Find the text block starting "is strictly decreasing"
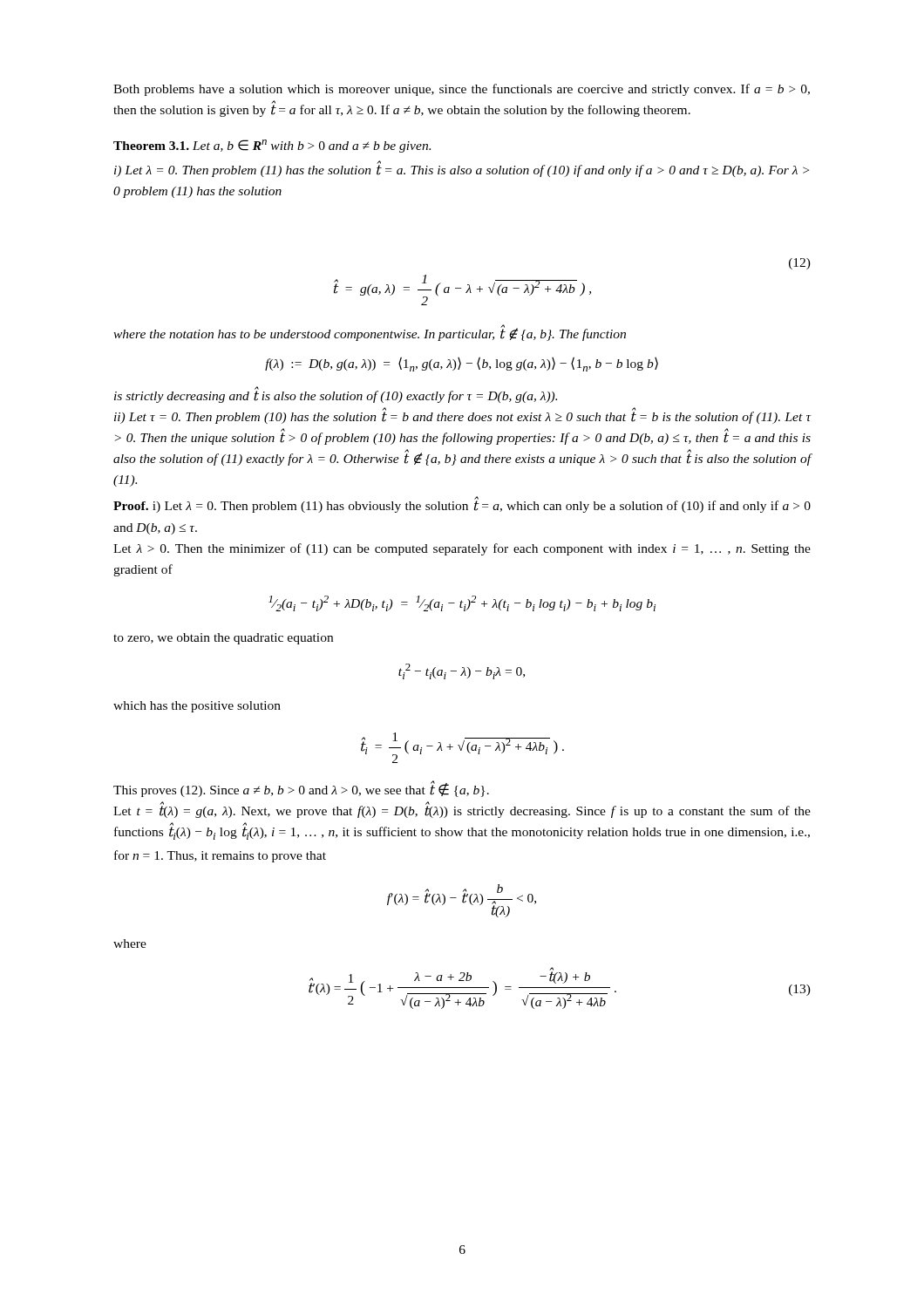 (x=462, y=438)
